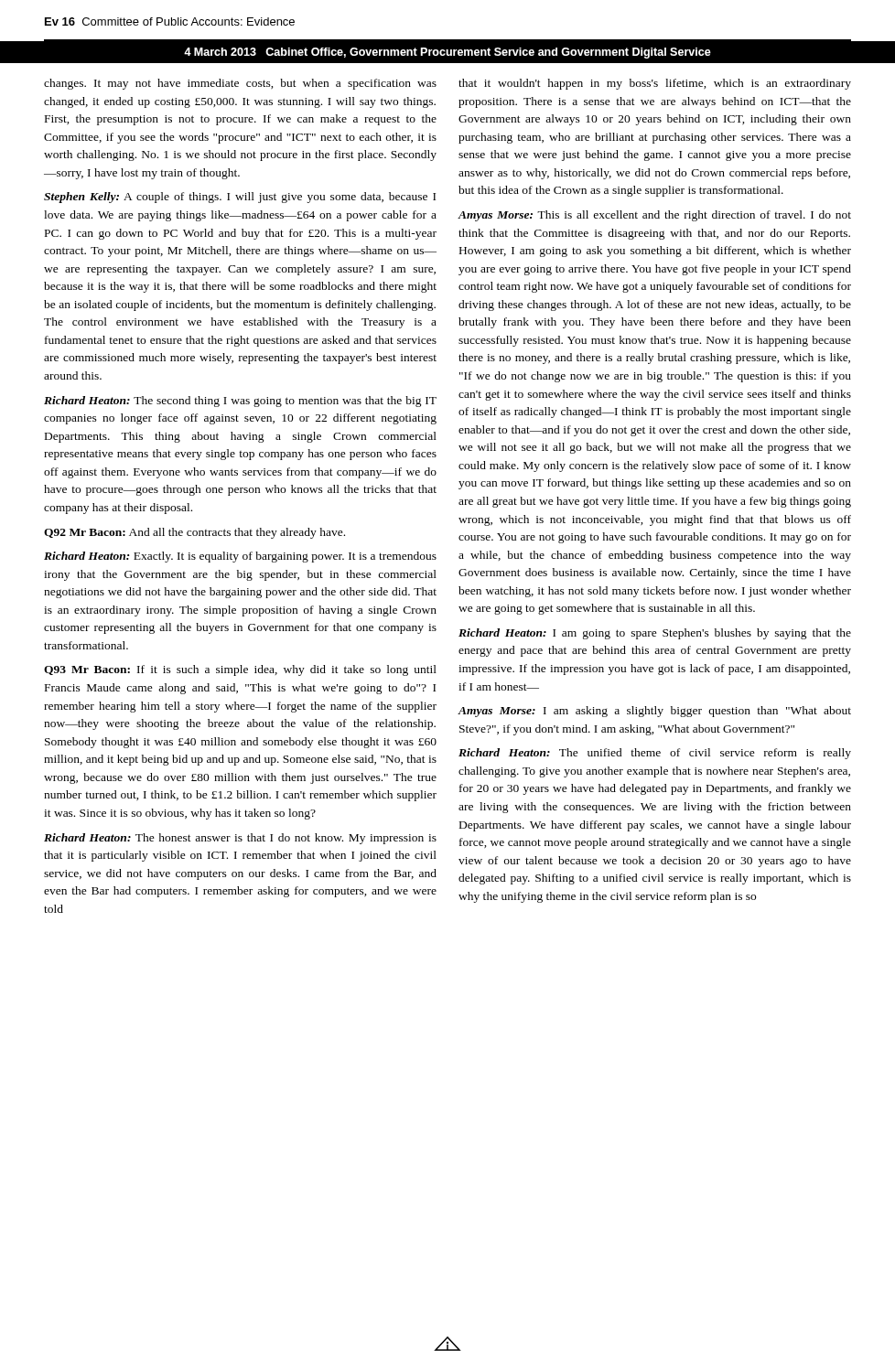Locate the block of text that opens with "Richard Heaton: The honest answer is that"

coord(240,873)
